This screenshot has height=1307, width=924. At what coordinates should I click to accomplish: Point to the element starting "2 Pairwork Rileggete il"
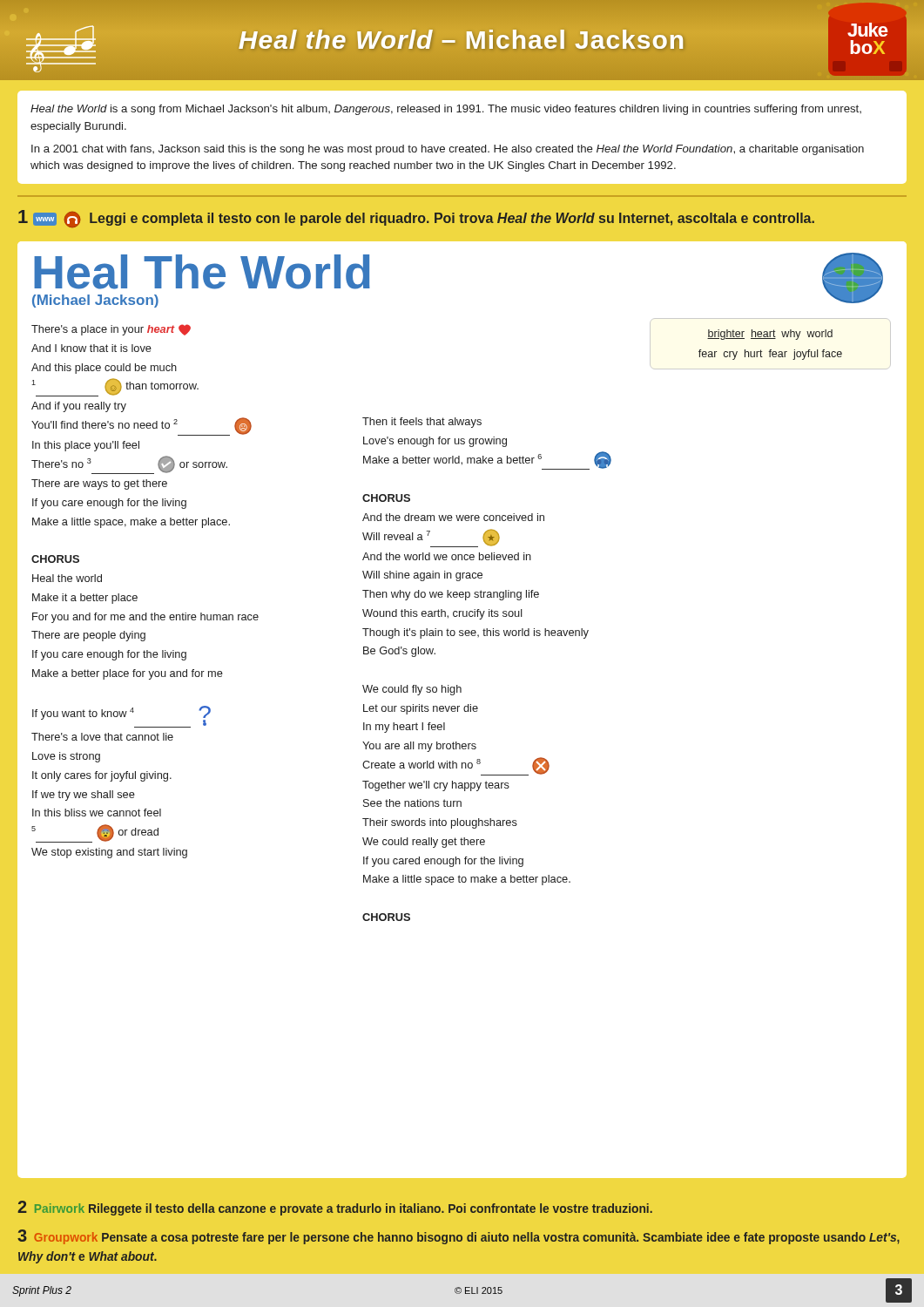[335, 1207]
